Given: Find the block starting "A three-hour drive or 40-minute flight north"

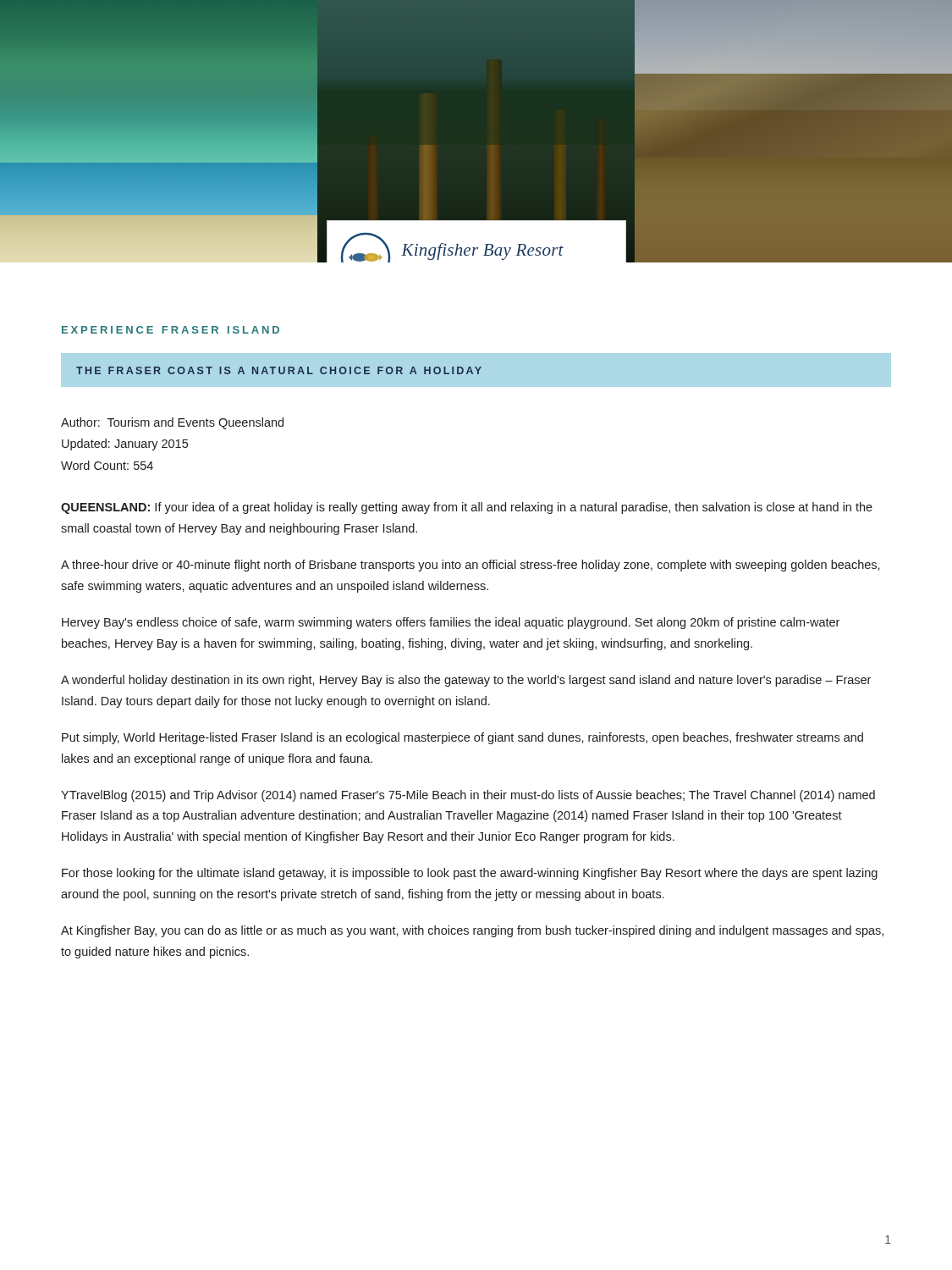Looking at the screenshot, I should coord(471,575).
